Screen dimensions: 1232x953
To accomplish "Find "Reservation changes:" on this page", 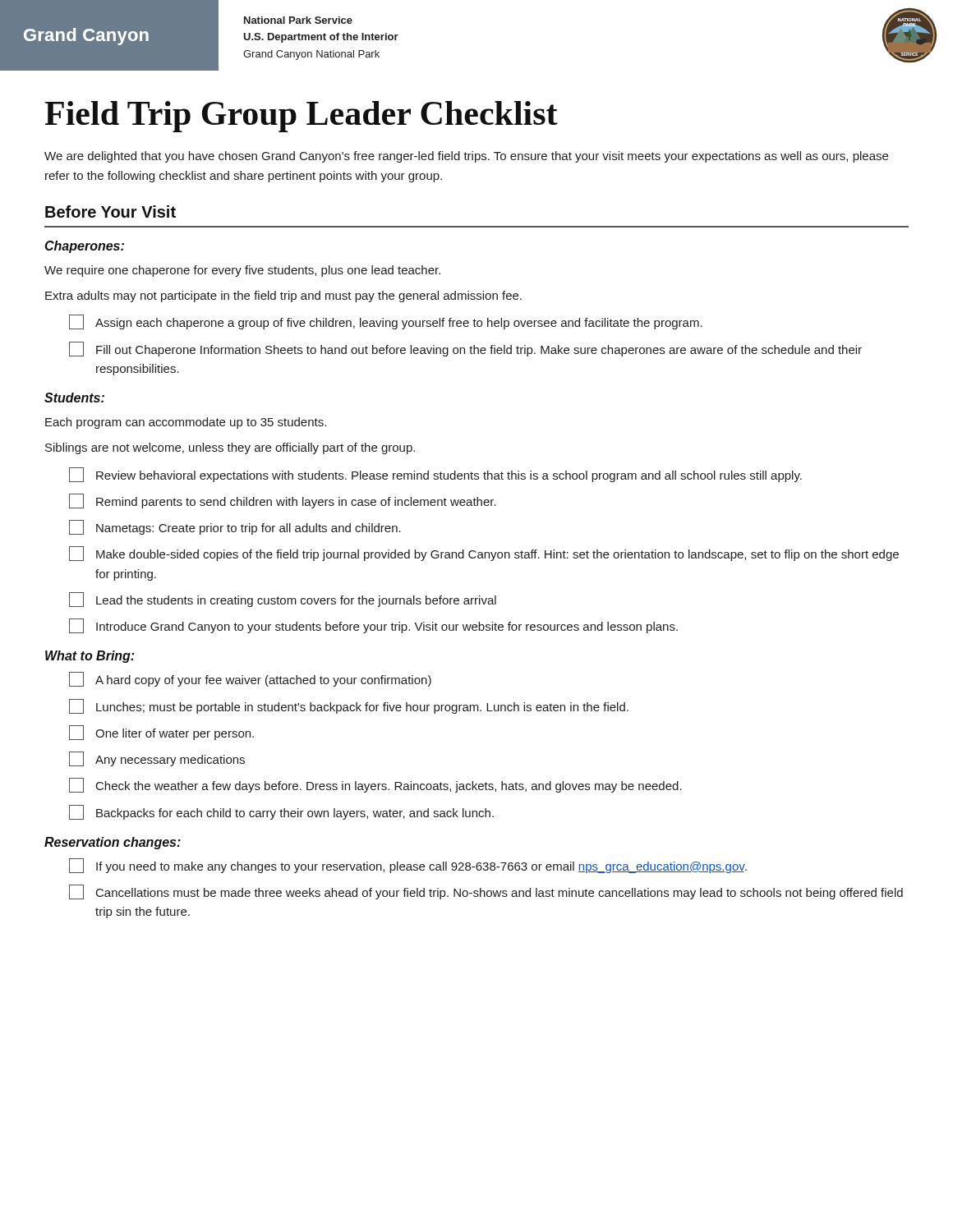I will coord(113,842).
